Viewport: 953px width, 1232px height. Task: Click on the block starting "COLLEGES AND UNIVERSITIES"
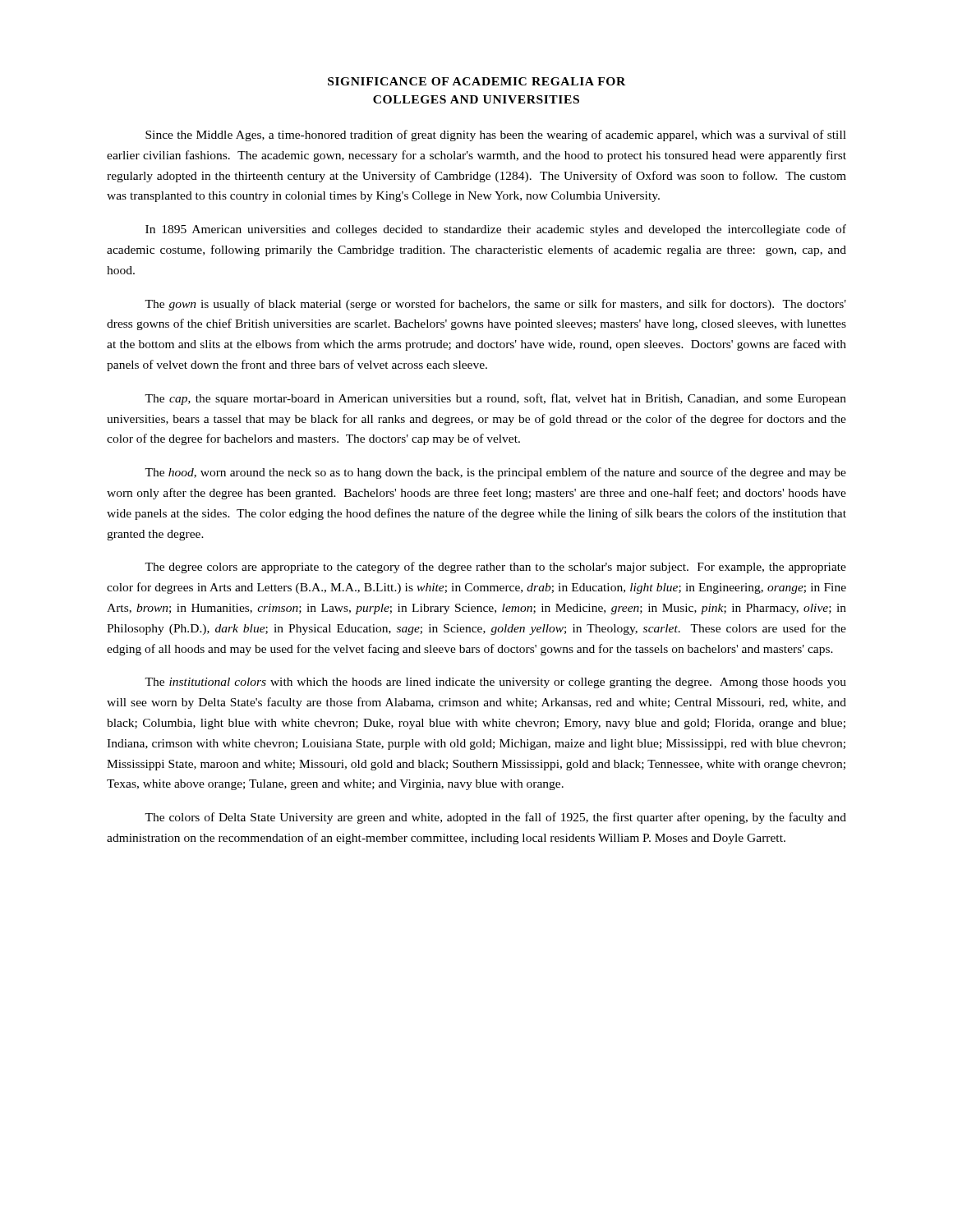476,99
